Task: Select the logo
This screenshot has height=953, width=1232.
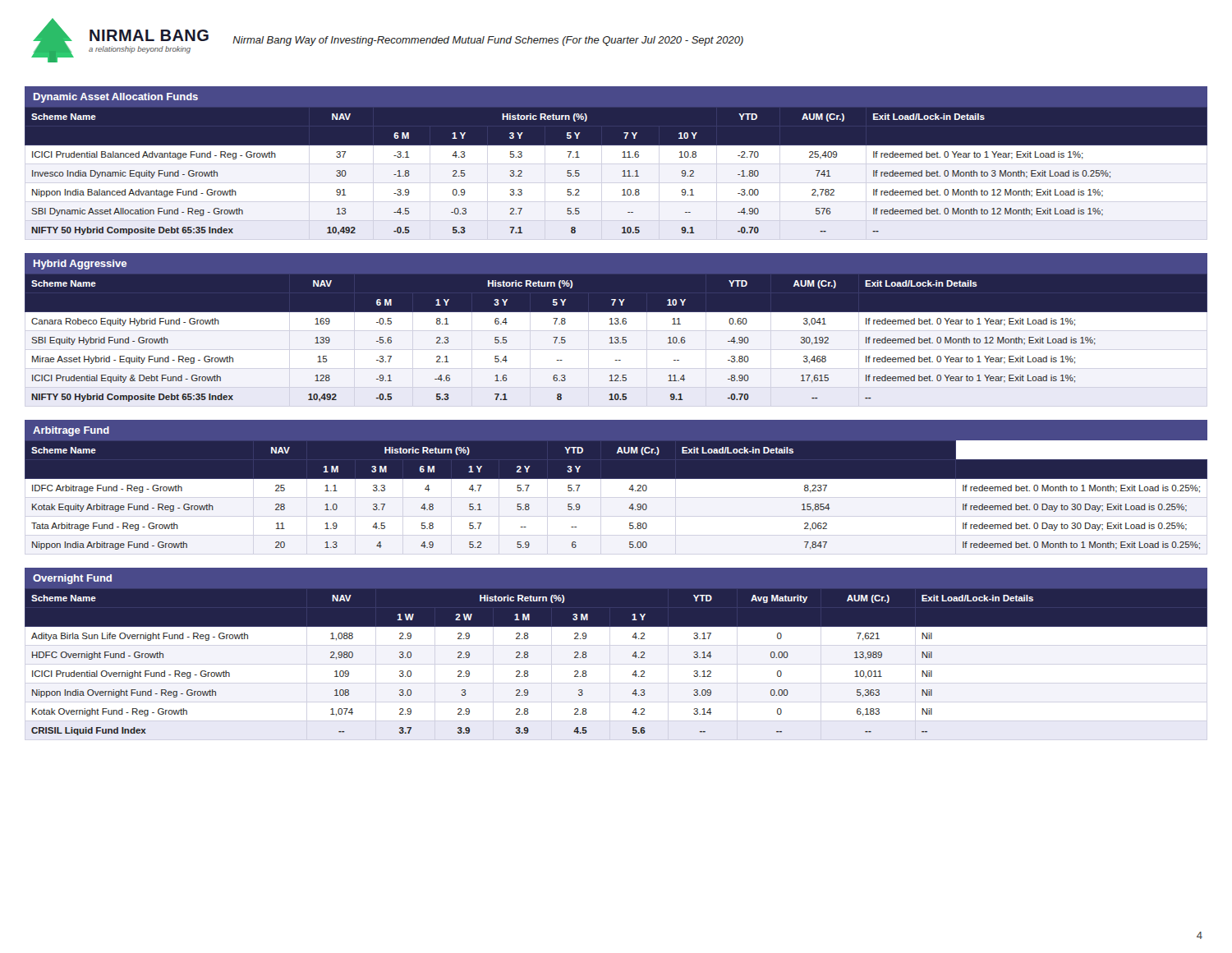Action: 53,40
